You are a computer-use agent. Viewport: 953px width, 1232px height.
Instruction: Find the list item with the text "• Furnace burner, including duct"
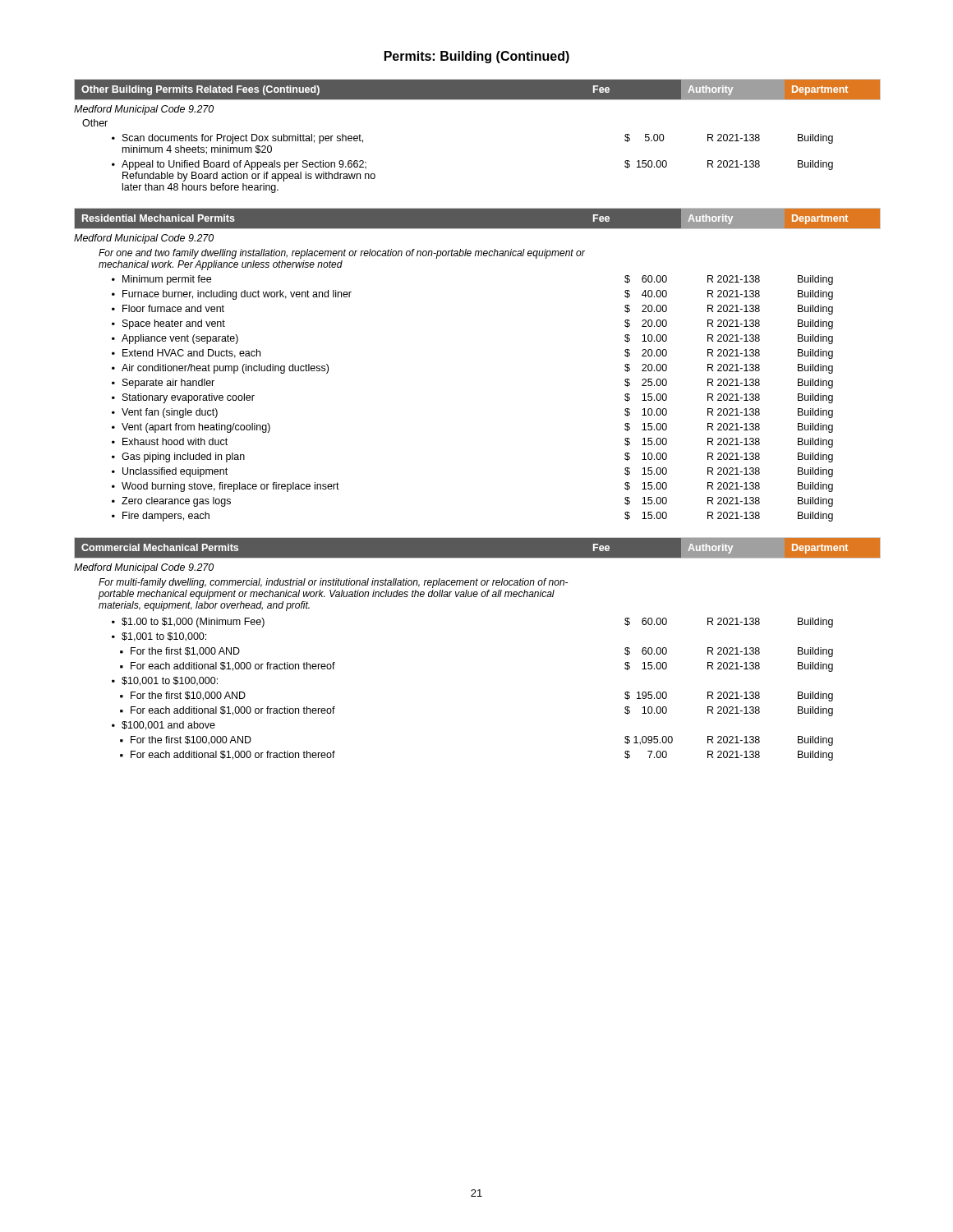pos(231,294)
